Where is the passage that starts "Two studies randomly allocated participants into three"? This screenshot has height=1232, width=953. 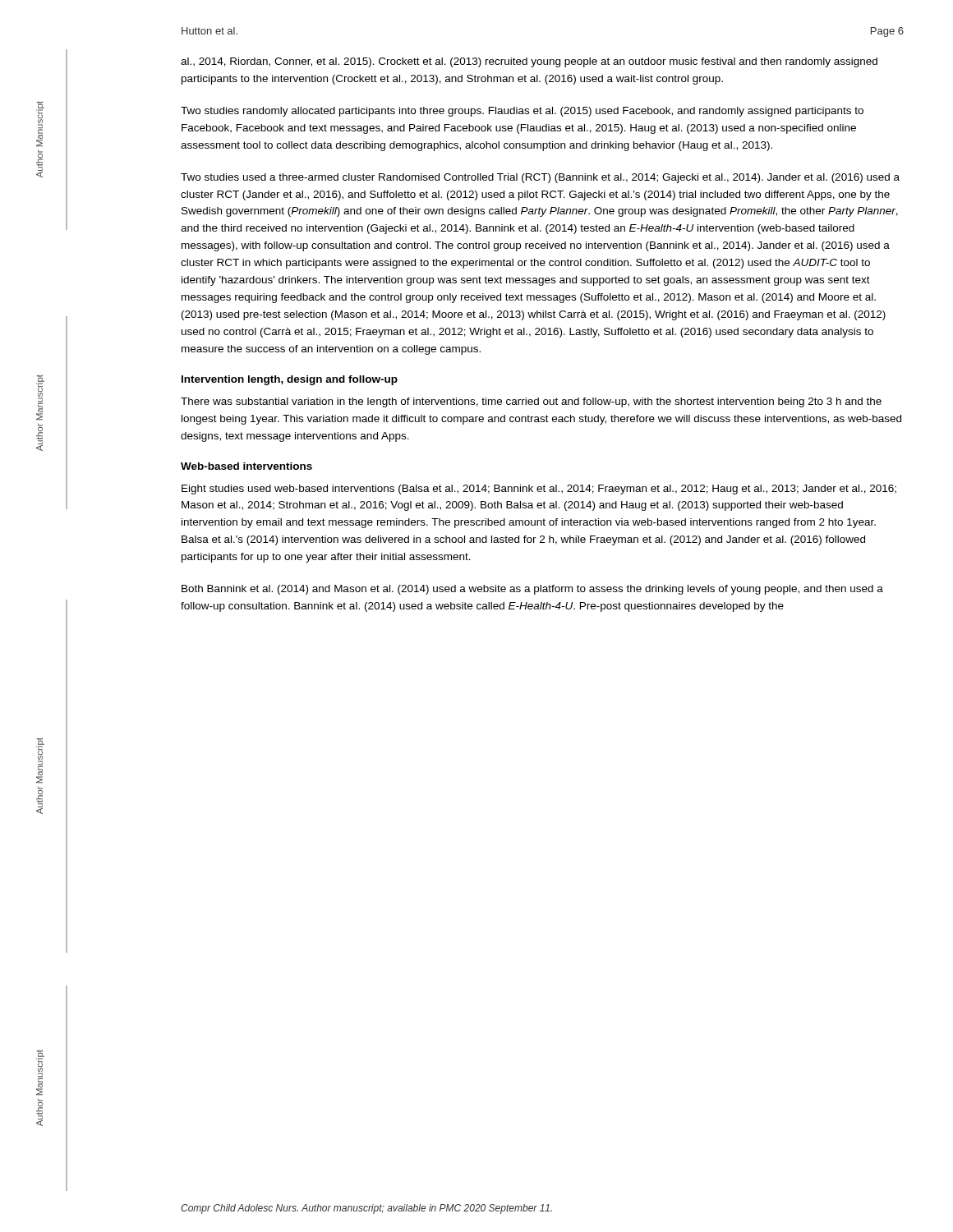click(522, 128)
